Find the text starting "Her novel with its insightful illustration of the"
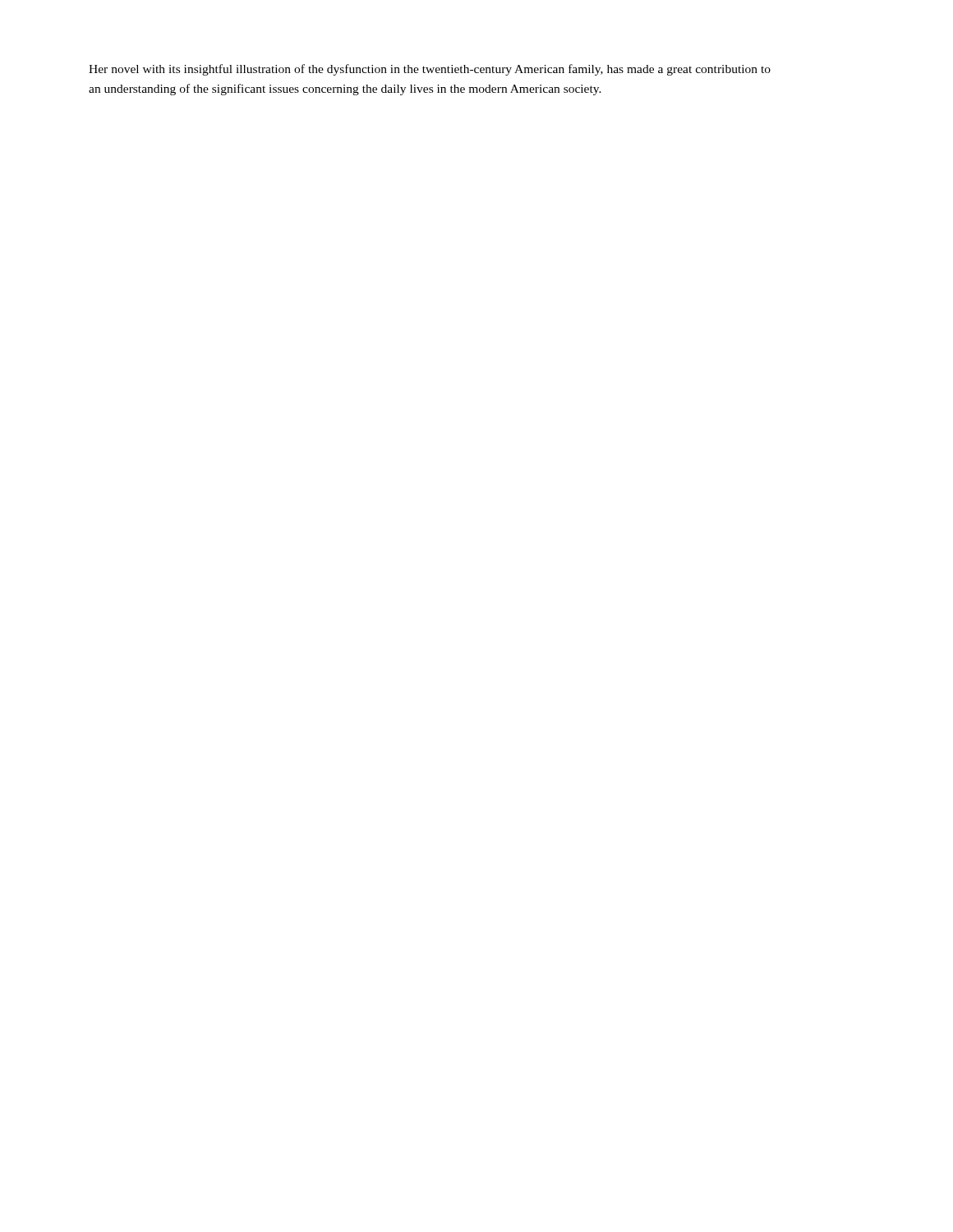This screenshot has height=1232, width=953. coord(430,78)
